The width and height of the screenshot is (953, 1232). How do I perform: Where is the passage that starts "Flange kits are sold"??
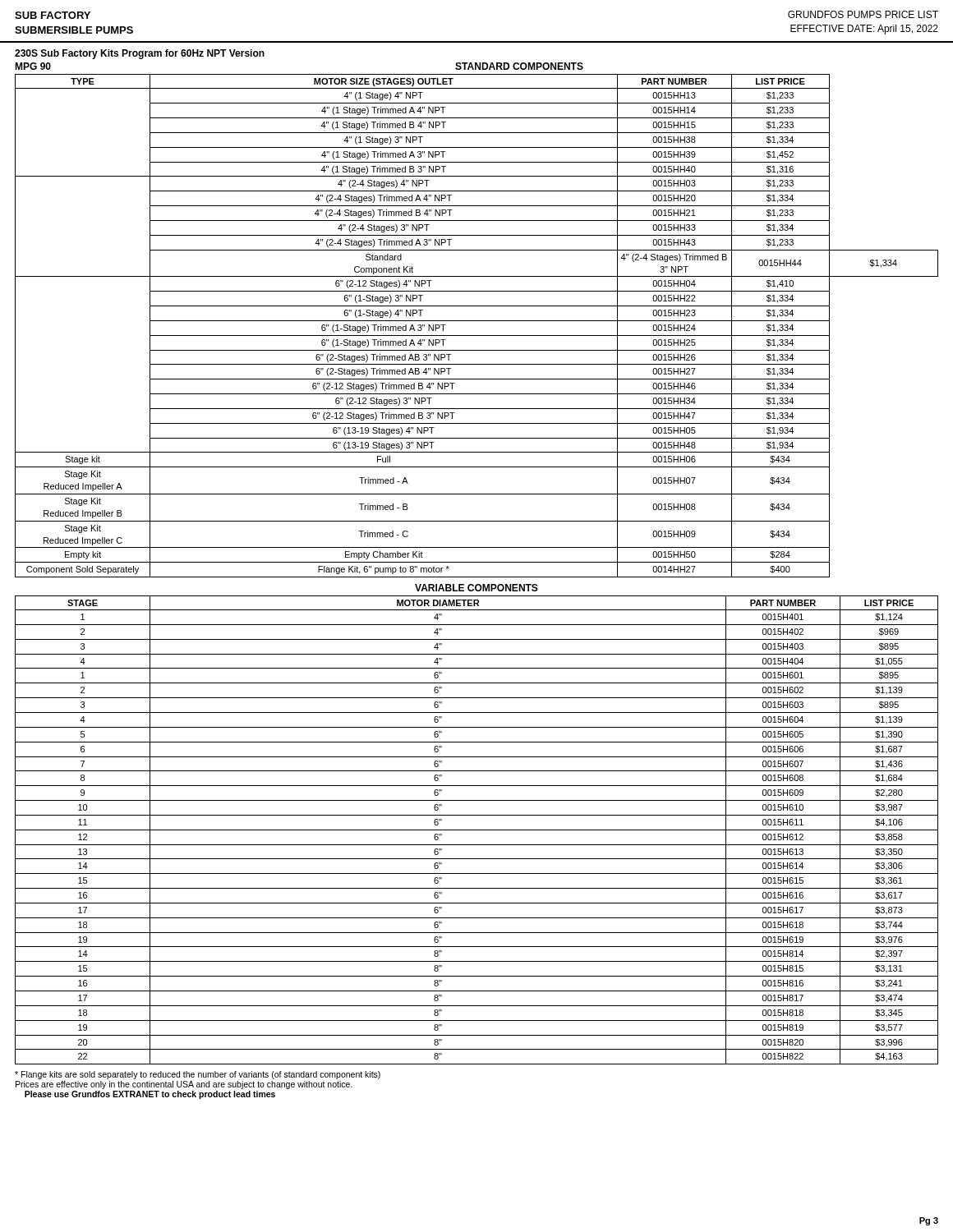coord(198,1084)
